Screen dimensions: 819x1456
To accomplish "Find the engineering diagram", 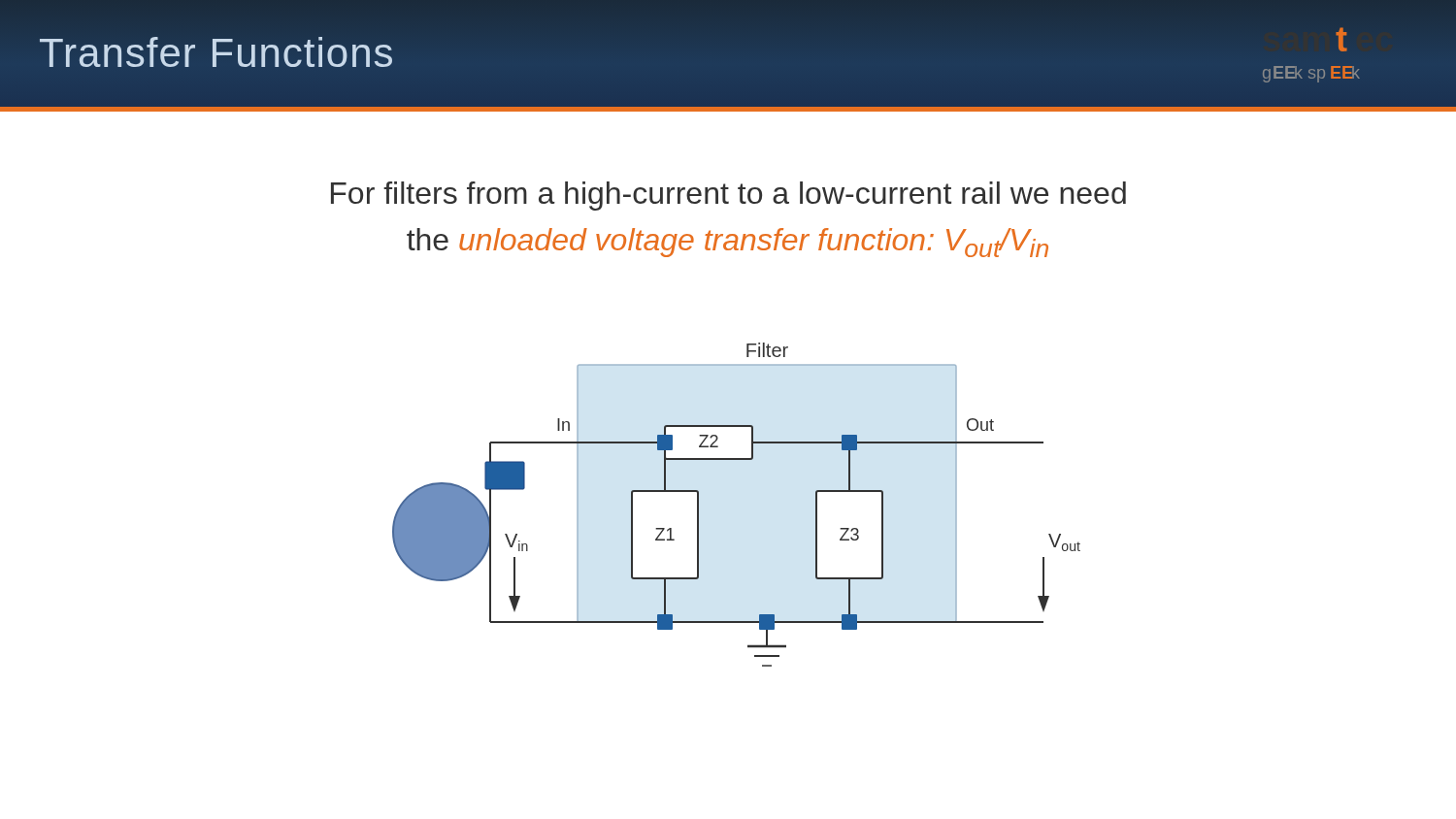I will 728,501.
